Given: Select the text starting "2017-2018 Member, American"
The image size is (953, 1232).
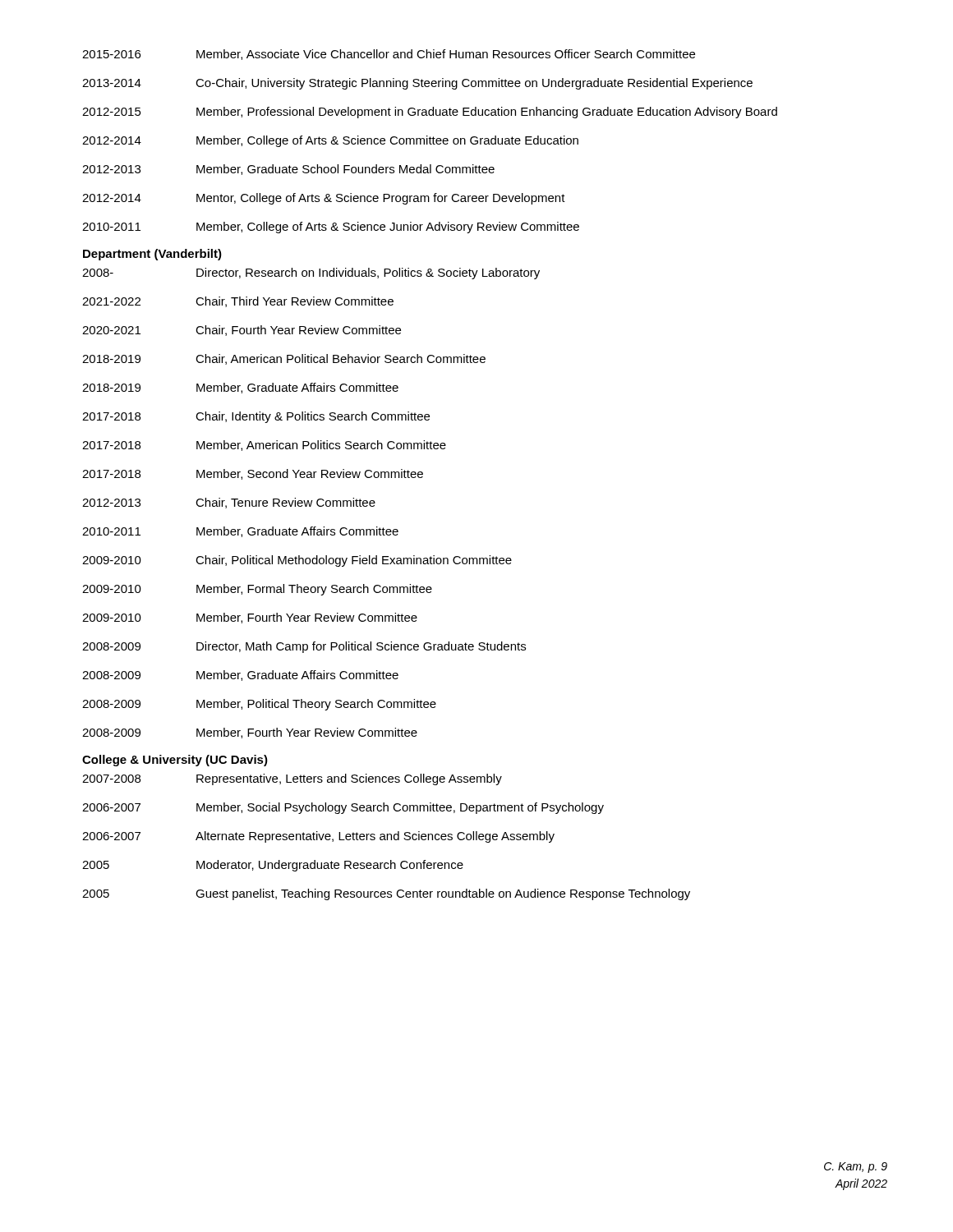Looking at the screenshot, I should click(x=264, y=446).
